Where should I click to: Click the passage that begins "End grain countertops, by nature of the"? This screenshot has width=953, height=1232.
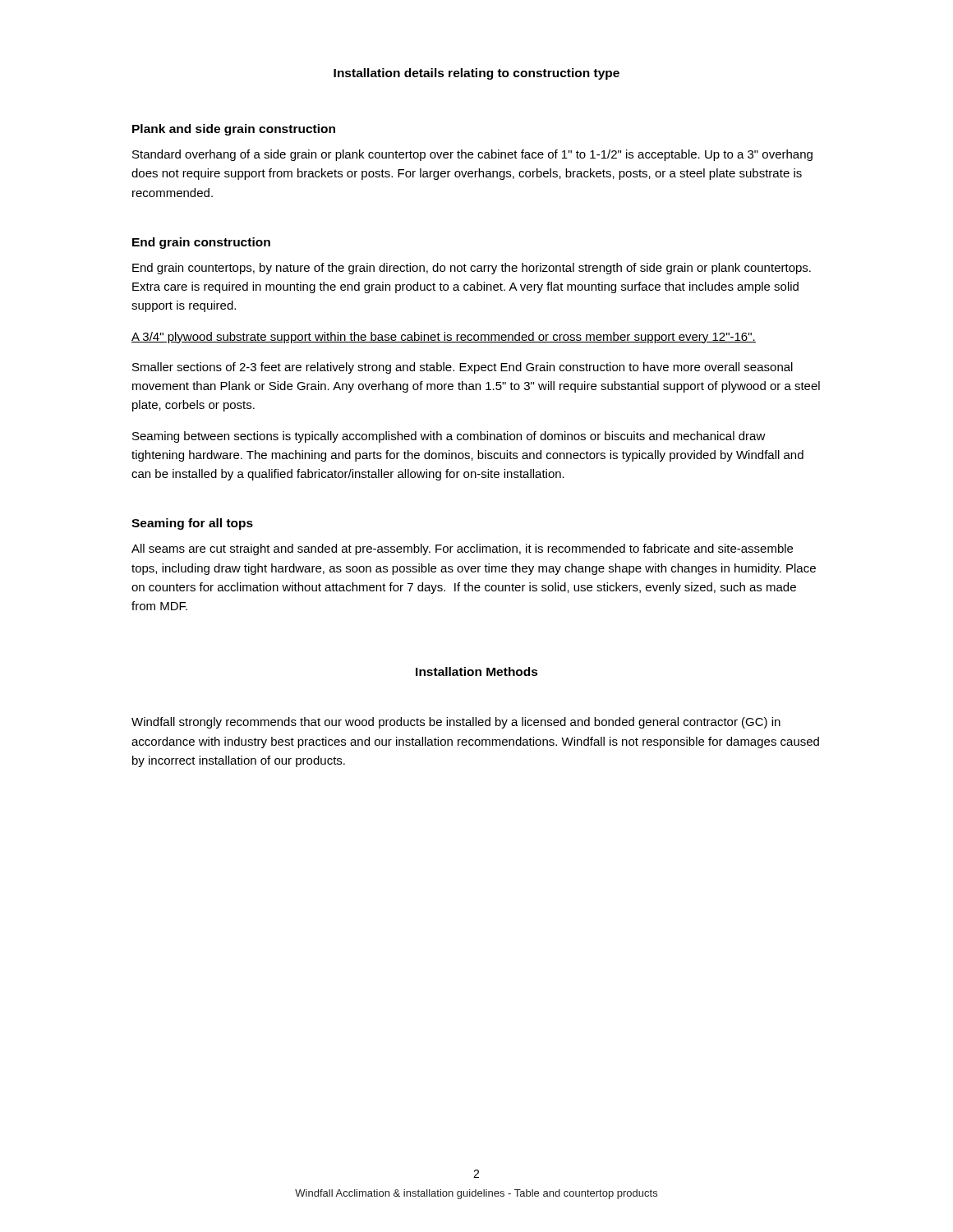(472, 286)
